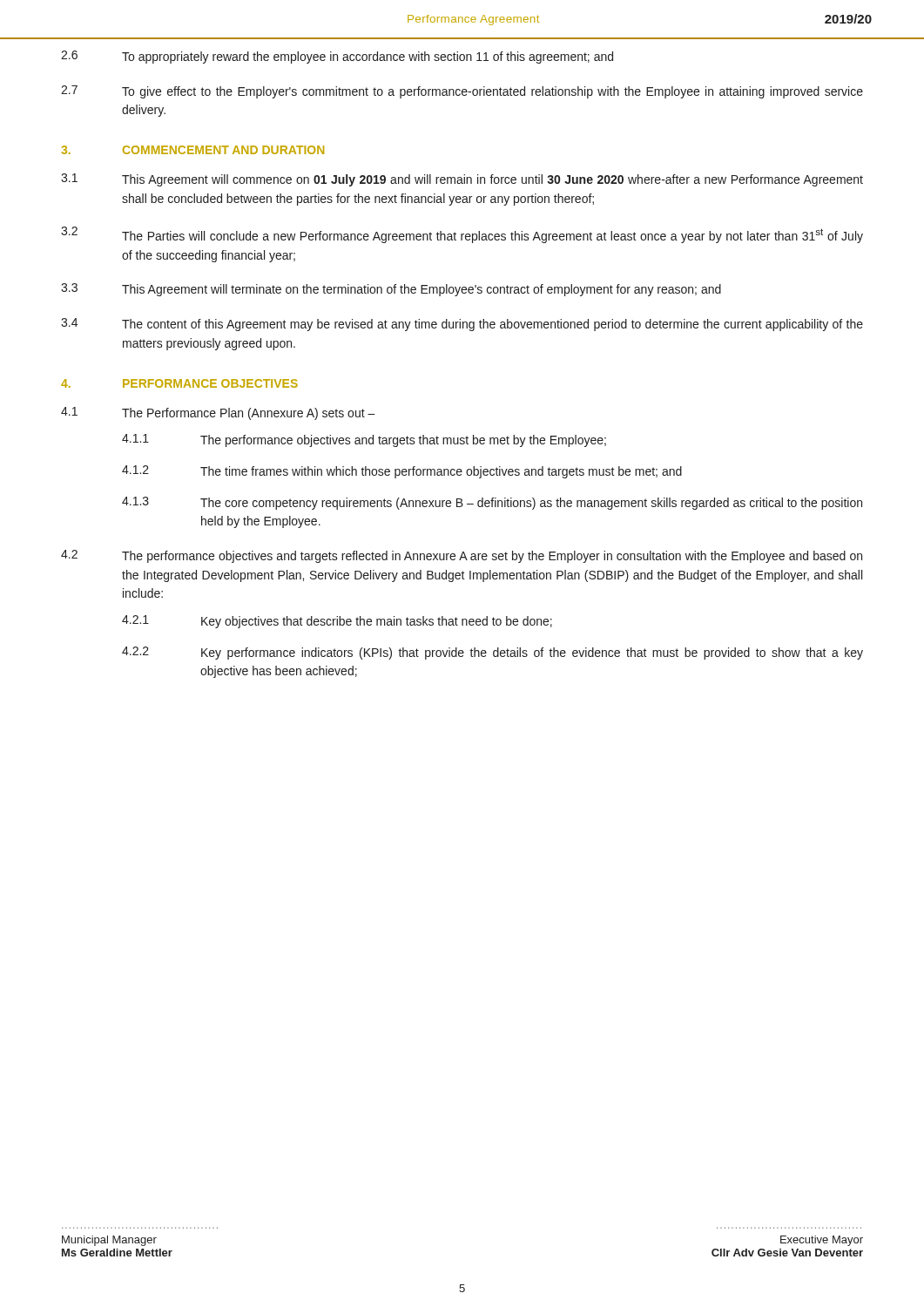Click on the list item that says "4.1.3 The core competency requirements"
The height and width of the screenshot is (1307, 924).
click(492, 513)
